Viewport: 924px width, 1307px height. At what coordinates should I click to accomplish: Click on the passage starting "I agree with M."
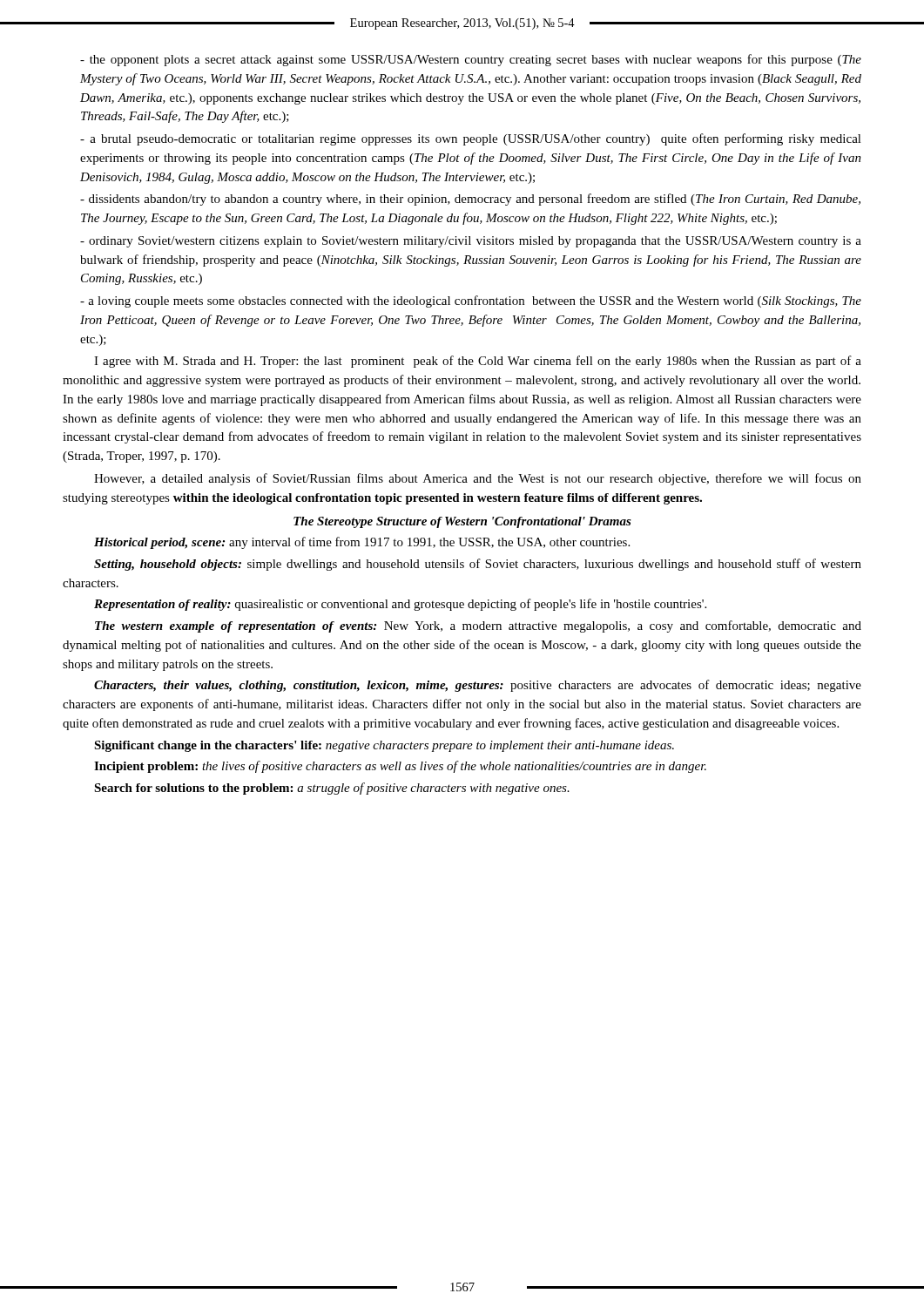pos(462,409)
